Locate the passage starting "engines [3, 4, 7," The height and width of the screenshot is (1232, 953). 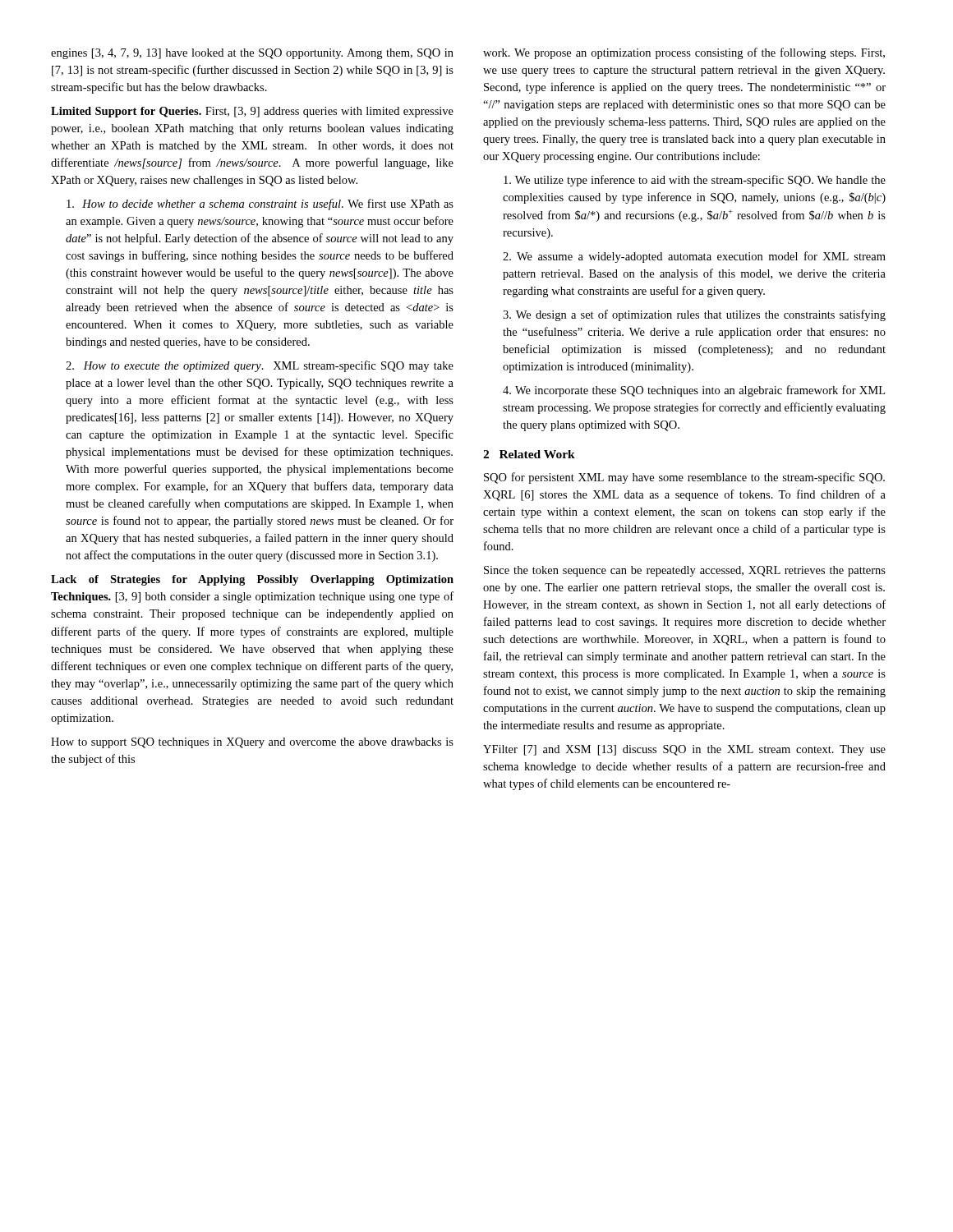point(252,70)
